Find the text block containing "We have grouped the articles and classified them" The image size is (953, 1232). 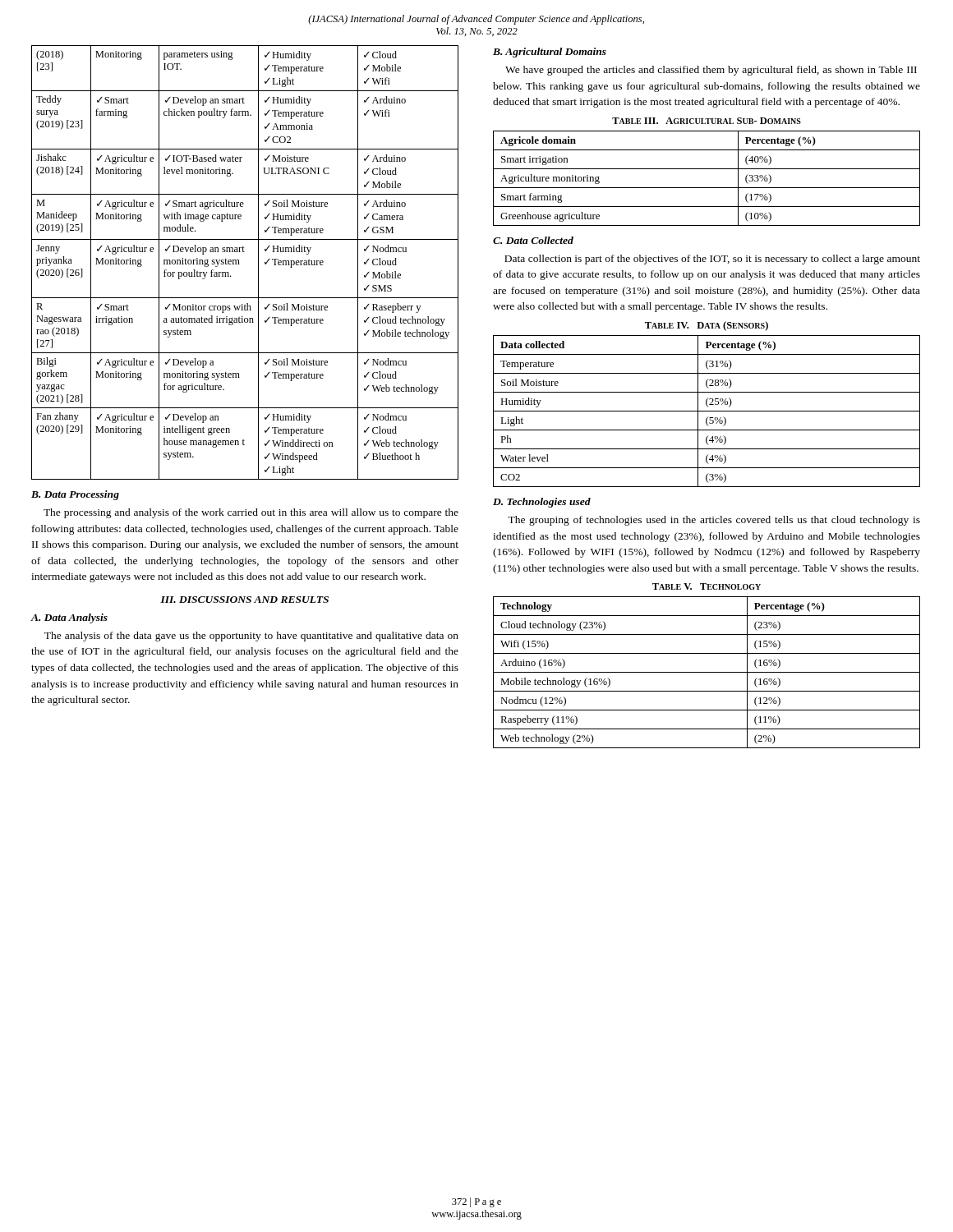[707, 85]
